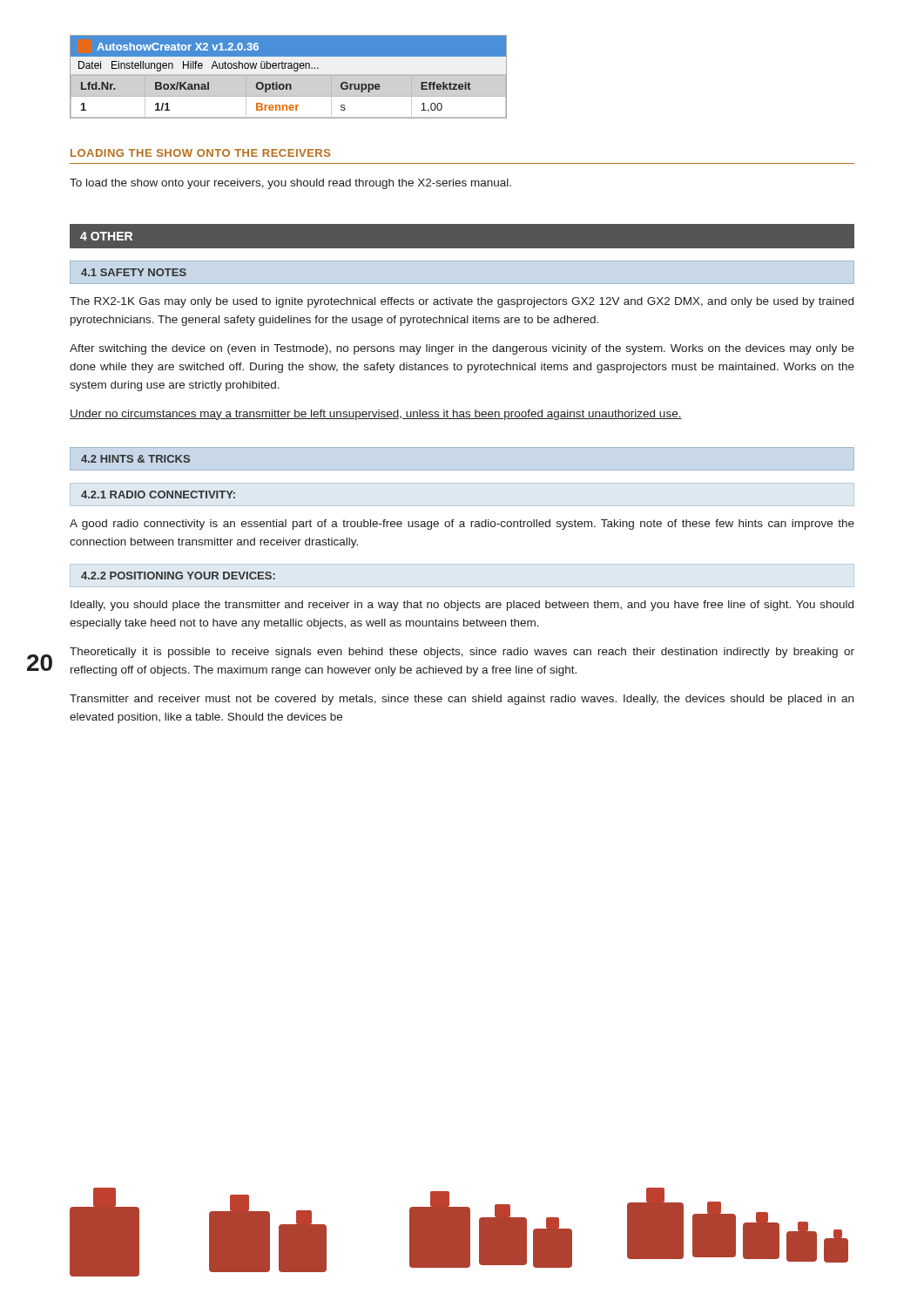924x1307 pixels.
Task: Find "4 OTHER" on this page
Action: [107, 236]
